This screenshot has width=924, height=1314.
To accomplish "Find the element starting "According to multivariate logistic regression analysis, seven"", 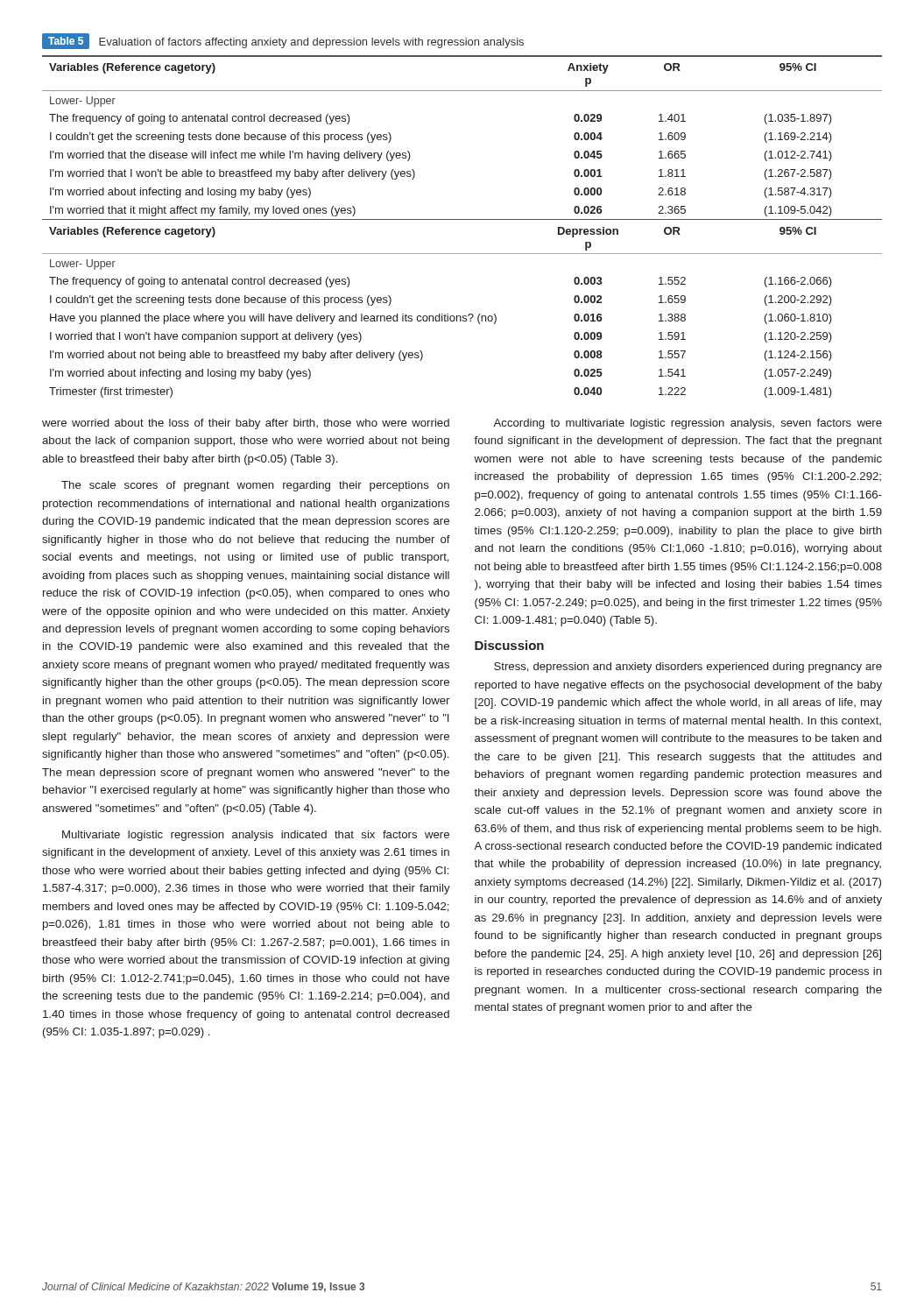I will [678, 521].
